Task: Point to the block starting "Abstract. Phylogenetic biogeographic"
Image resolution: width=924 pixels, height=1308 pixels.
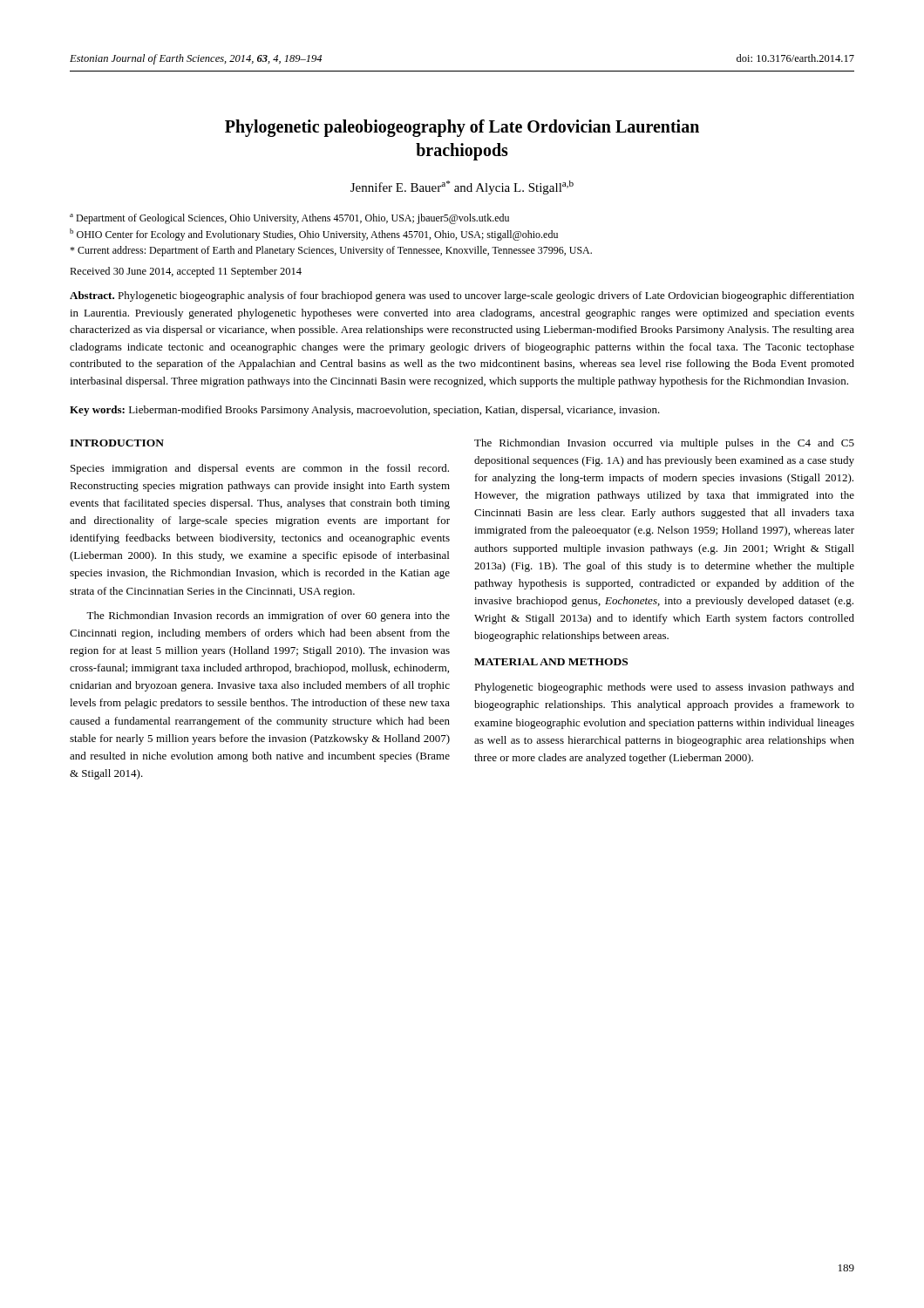Action: (x=462, y=338)
